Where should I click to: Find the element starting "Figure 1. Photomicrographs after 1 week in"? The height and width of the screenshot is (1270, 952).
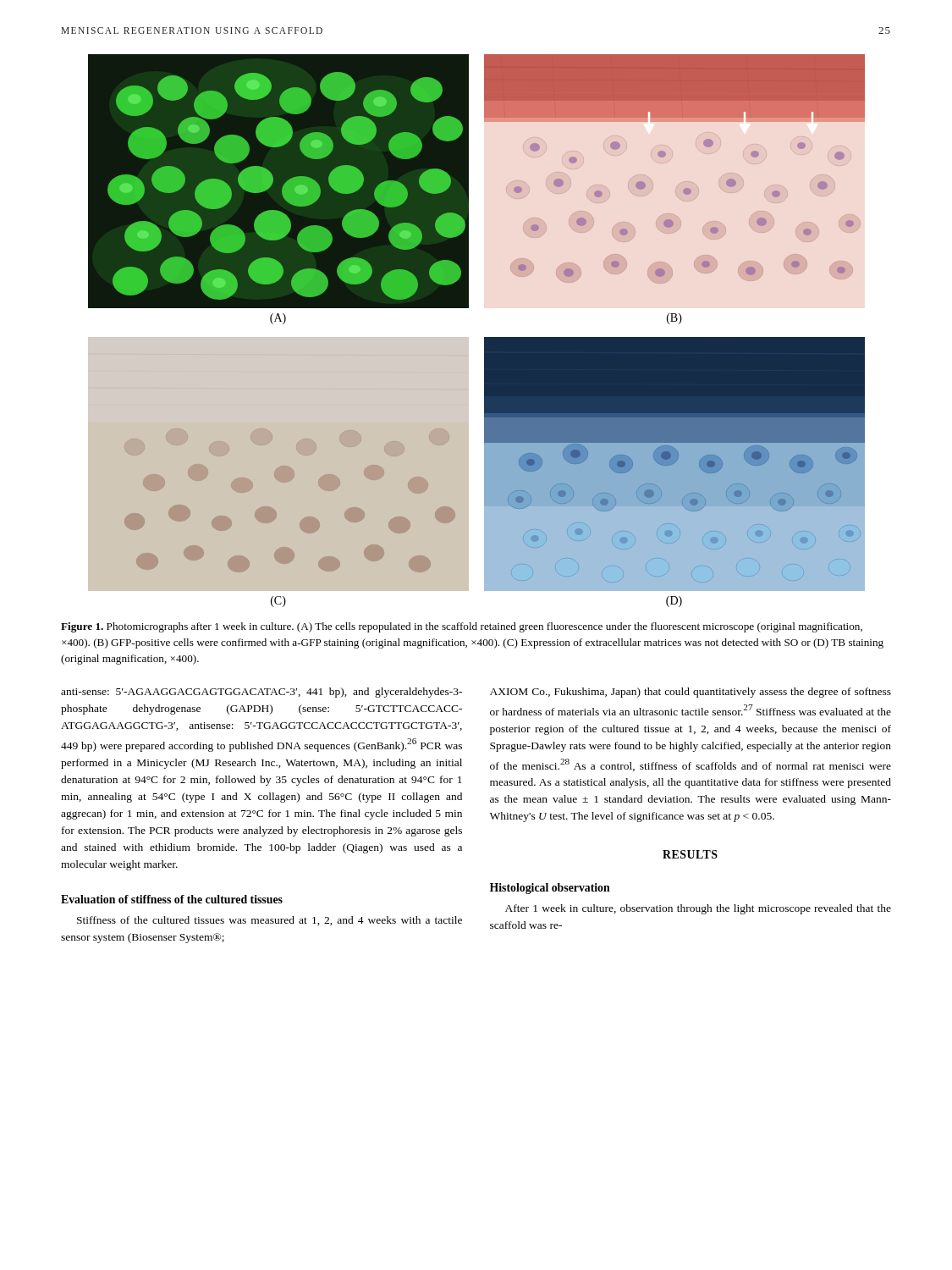(x=472, y=642)
